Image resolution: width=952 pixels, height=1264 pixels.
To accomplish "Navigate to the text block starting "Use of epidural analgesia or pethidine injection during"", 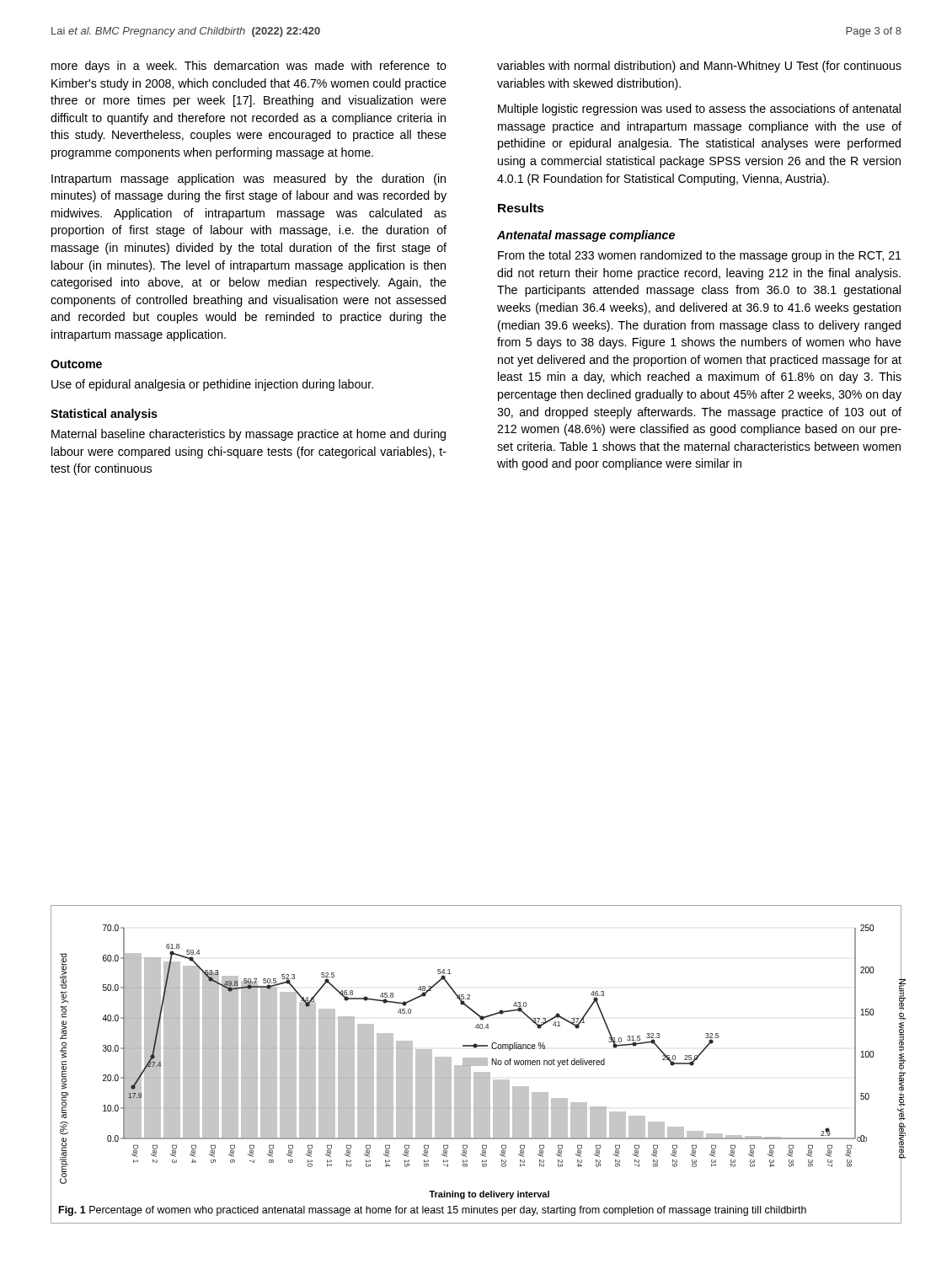I will click(249, 385).
